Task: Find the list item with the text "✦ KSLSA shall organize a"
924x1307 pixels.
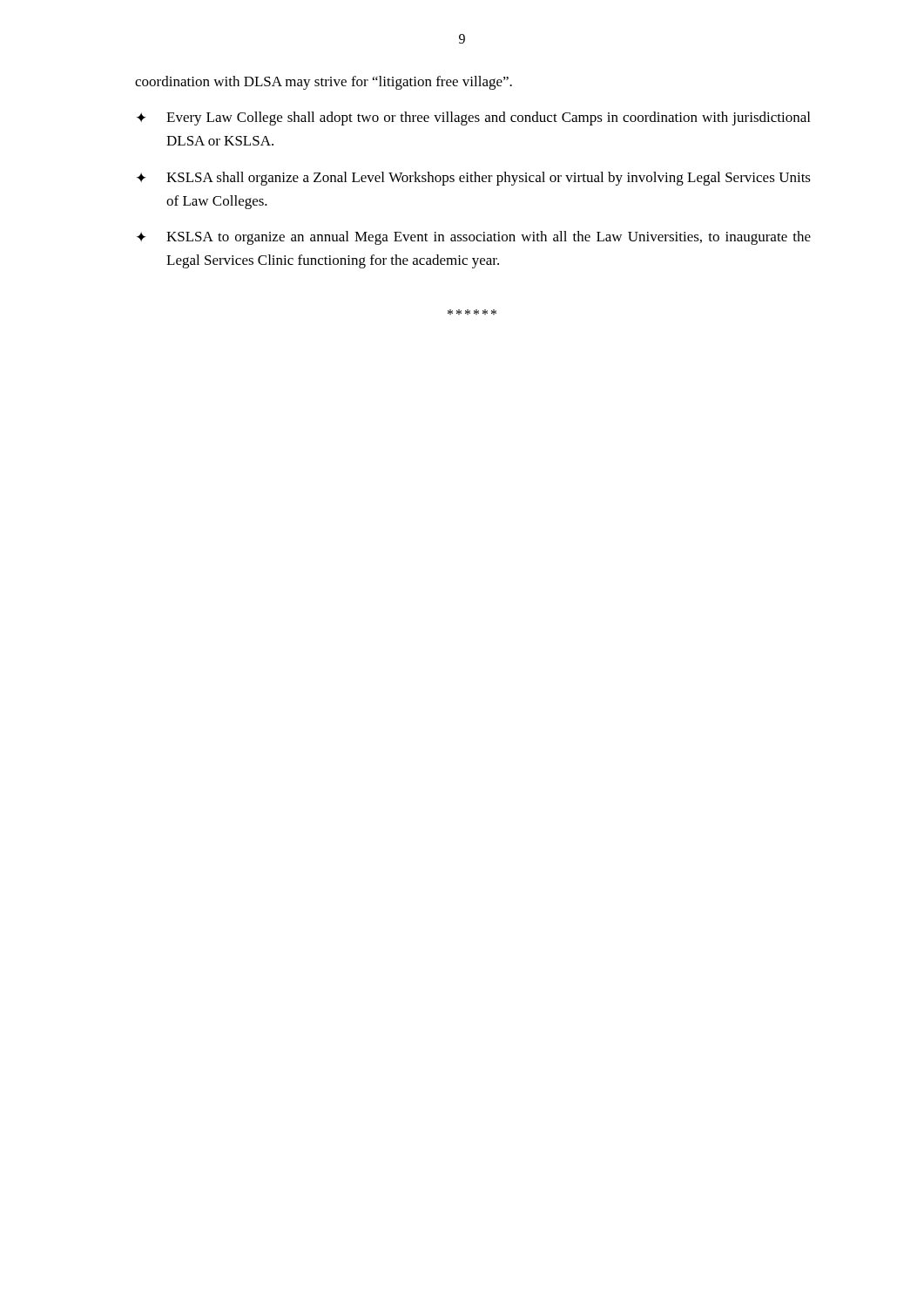Action: [473, 189]
